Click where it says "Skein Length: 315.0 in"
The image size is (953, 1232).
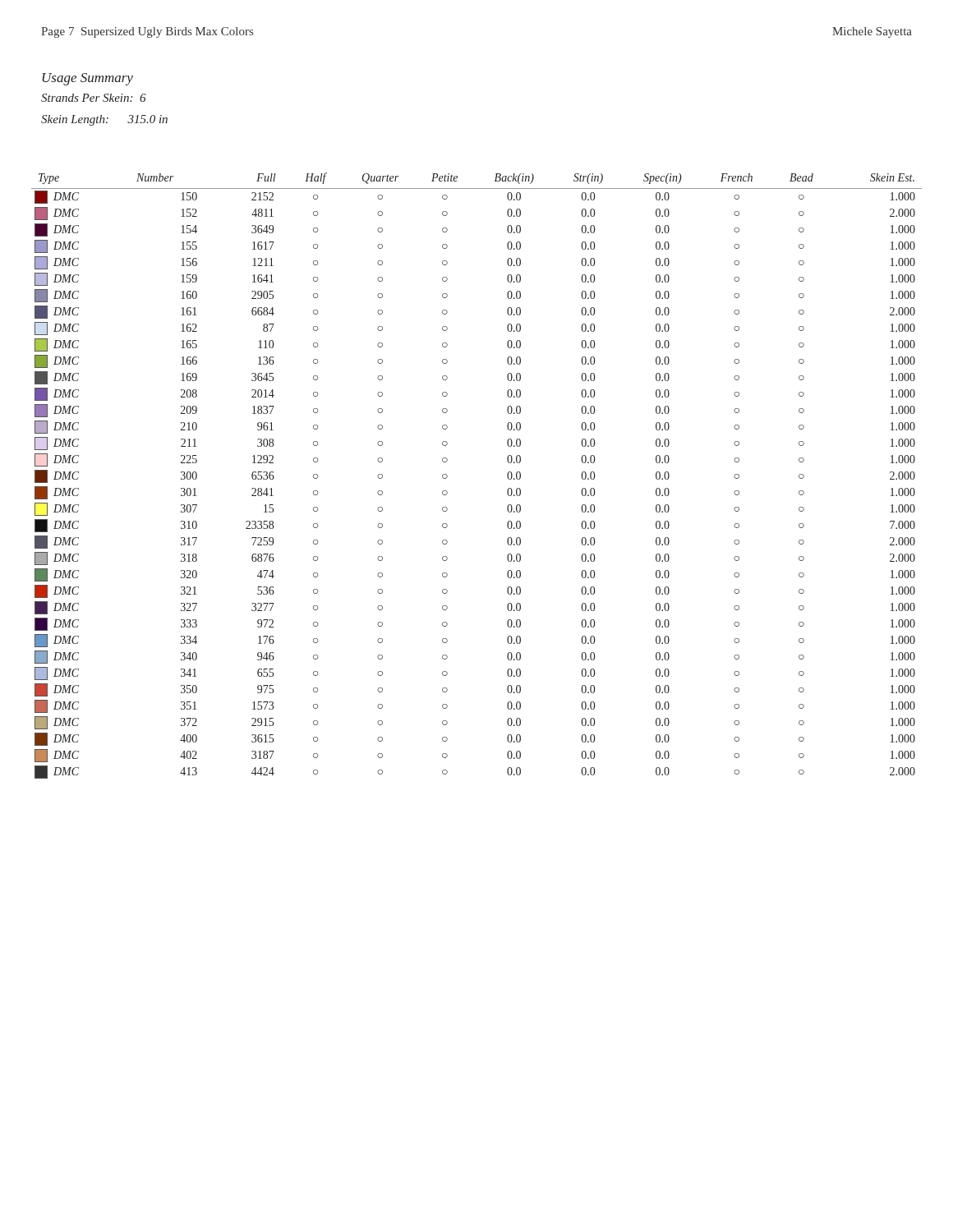tap(105, 119)
